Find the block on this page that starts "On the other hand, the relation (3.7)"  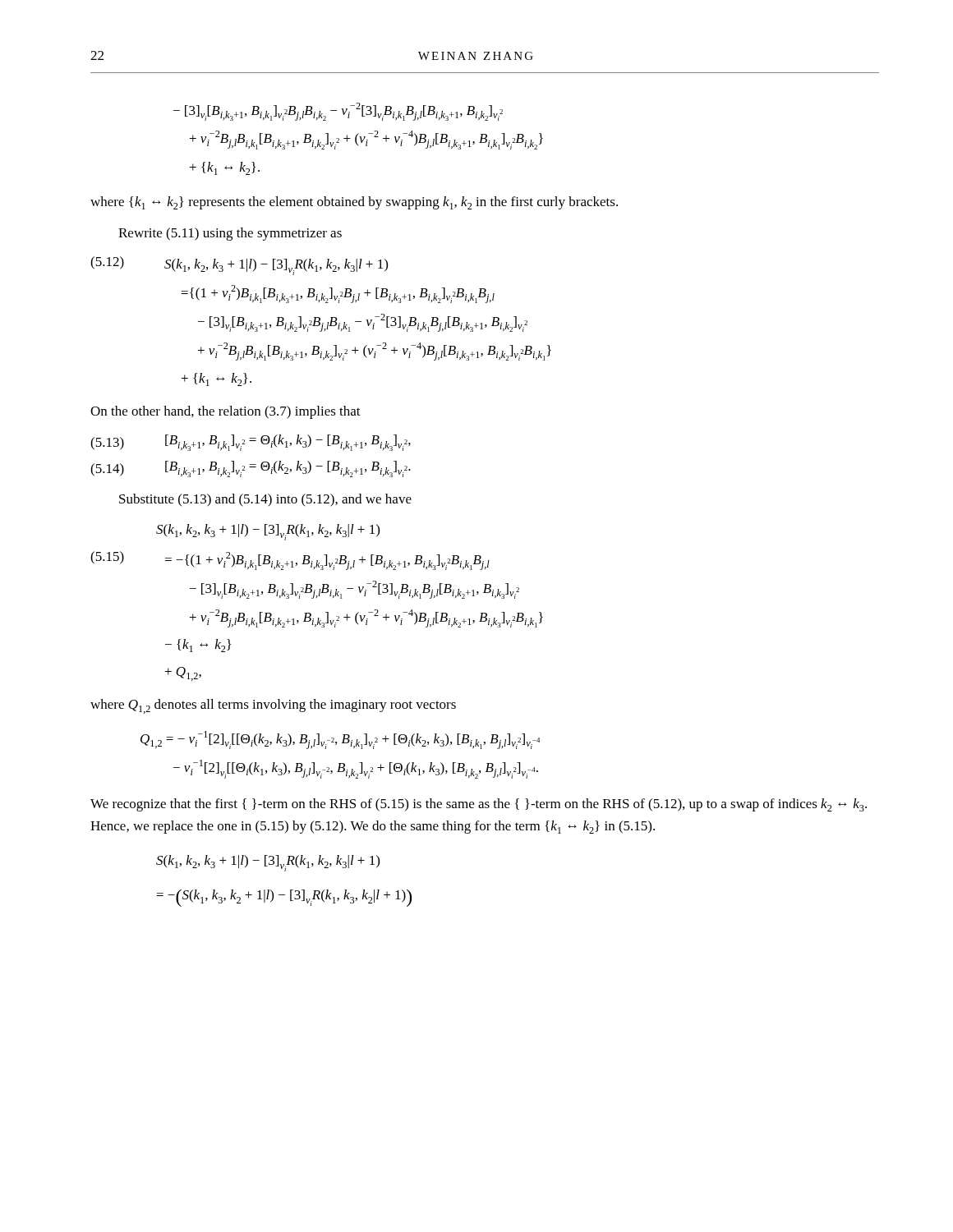click(x=226, y=412)
